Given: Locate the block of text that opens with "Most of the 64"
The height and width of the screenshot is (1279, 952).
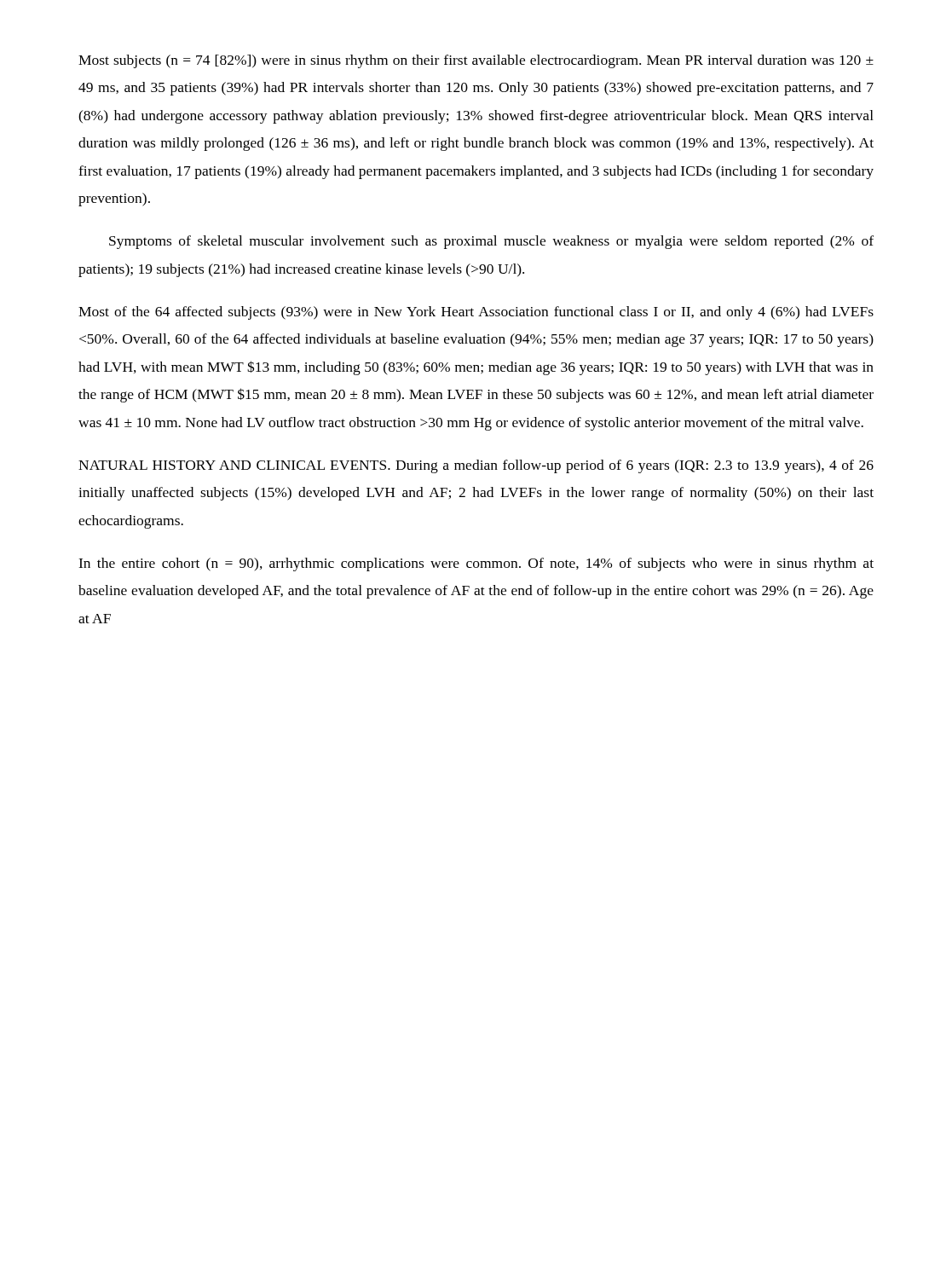Looking at the screenshot, I should (x=476, y=366).
